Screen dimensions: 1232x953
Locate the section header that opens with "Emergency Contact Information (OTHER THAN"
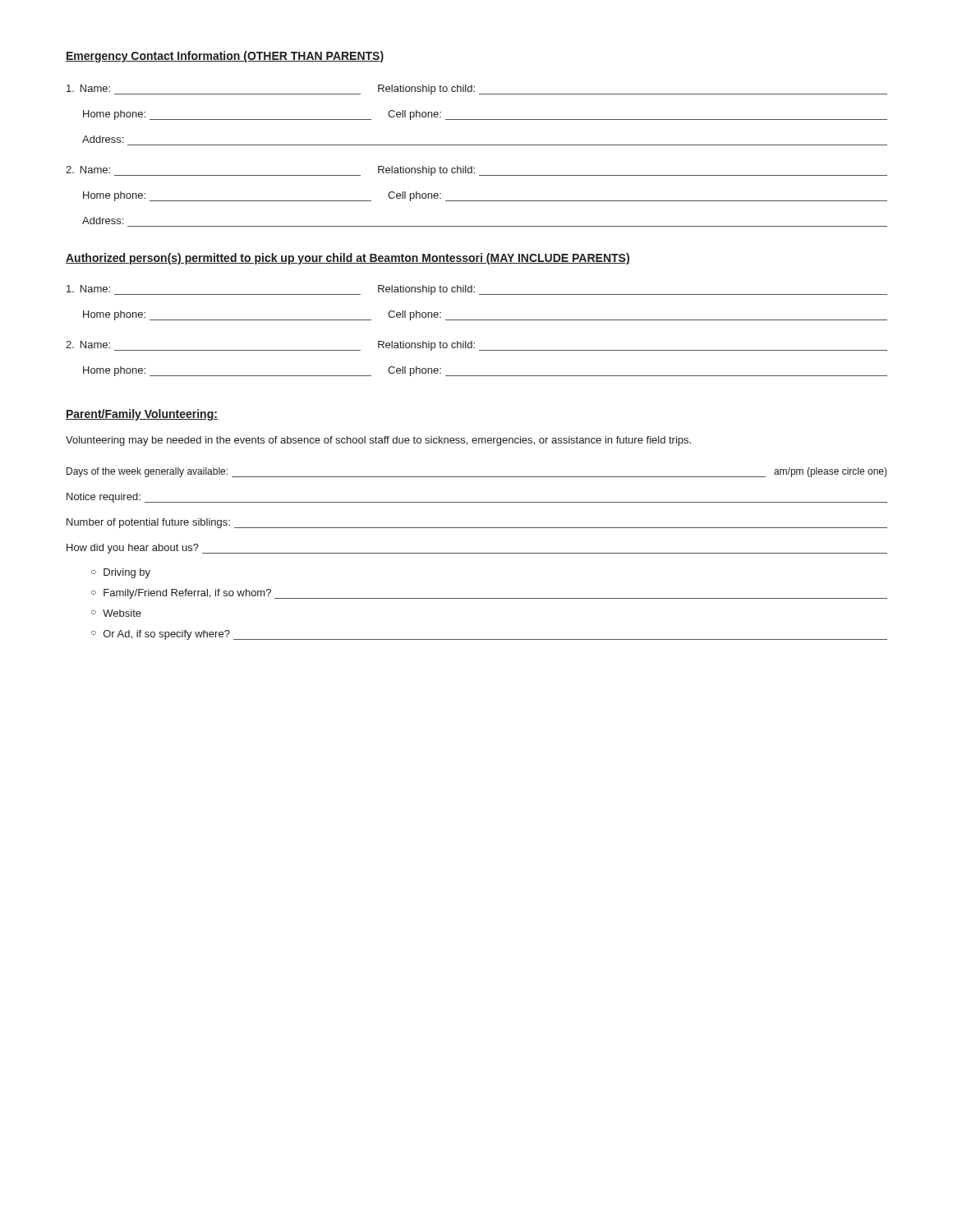click(225, 56)
